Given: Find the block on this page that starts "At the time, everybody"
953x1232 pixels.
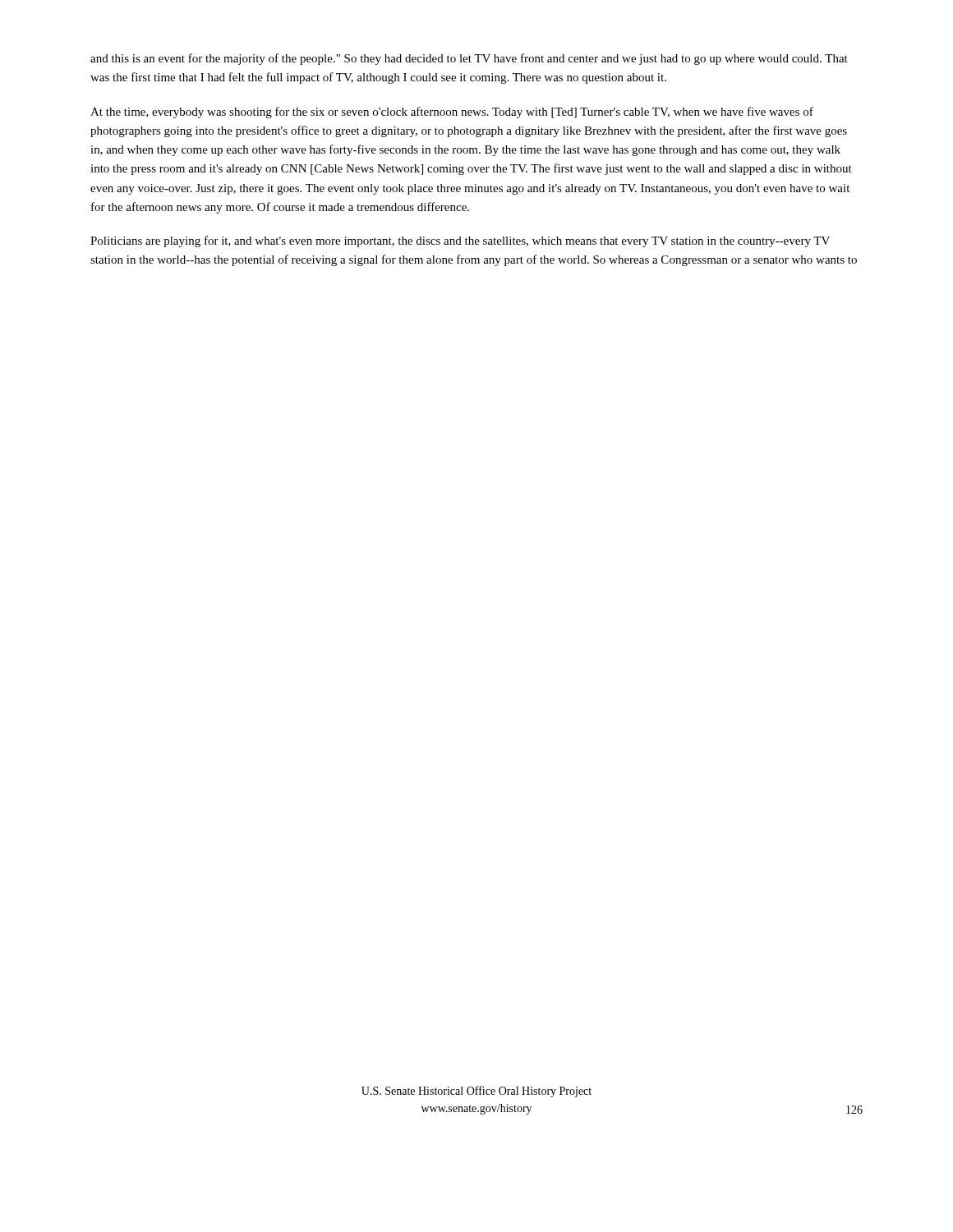Looking at the screenshot, I should pyautogui.click(x=471, y=159).
